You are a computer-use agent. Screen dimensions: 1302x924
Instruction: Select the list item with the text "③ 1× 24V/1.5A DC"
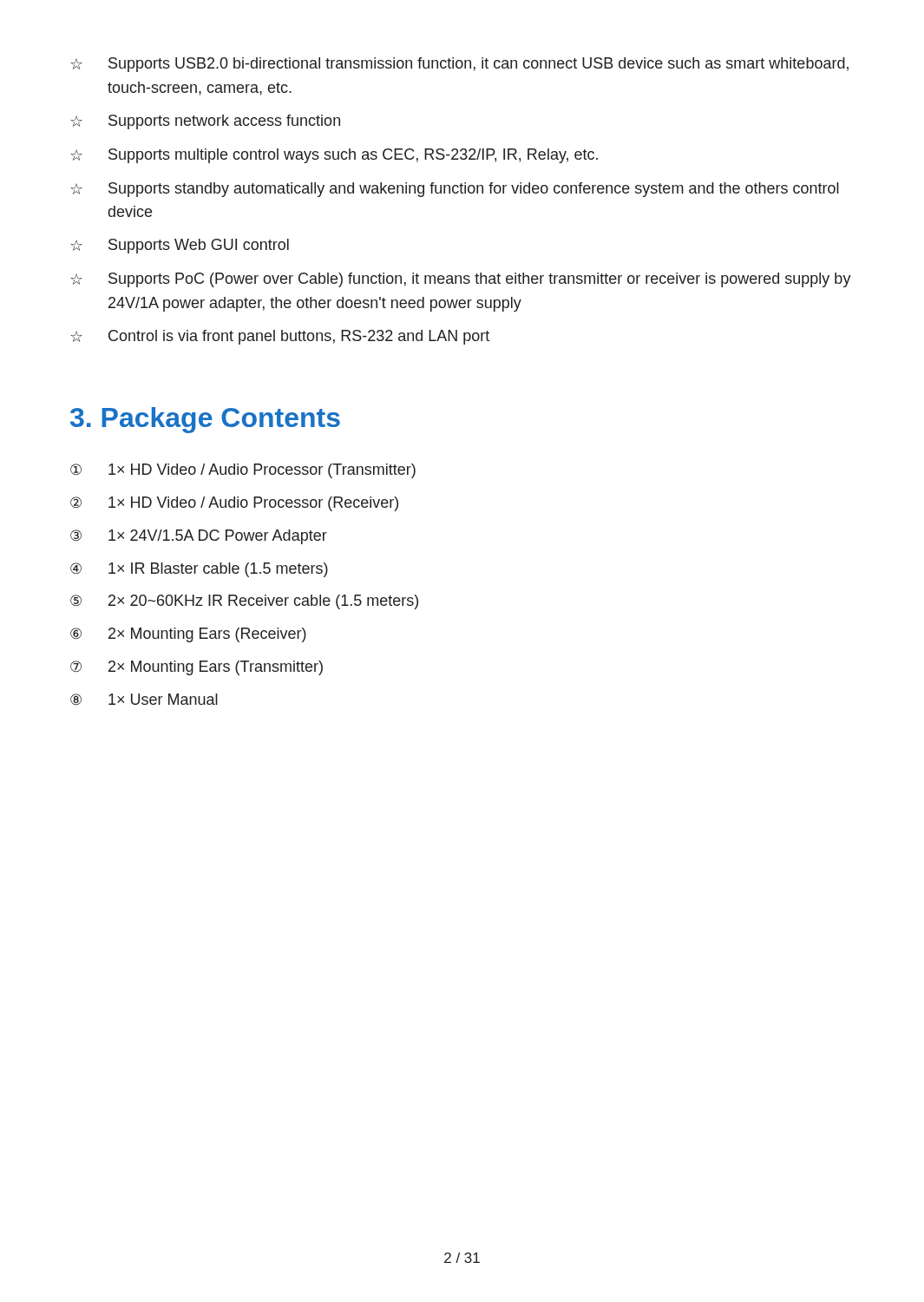(x=199, y=537)
